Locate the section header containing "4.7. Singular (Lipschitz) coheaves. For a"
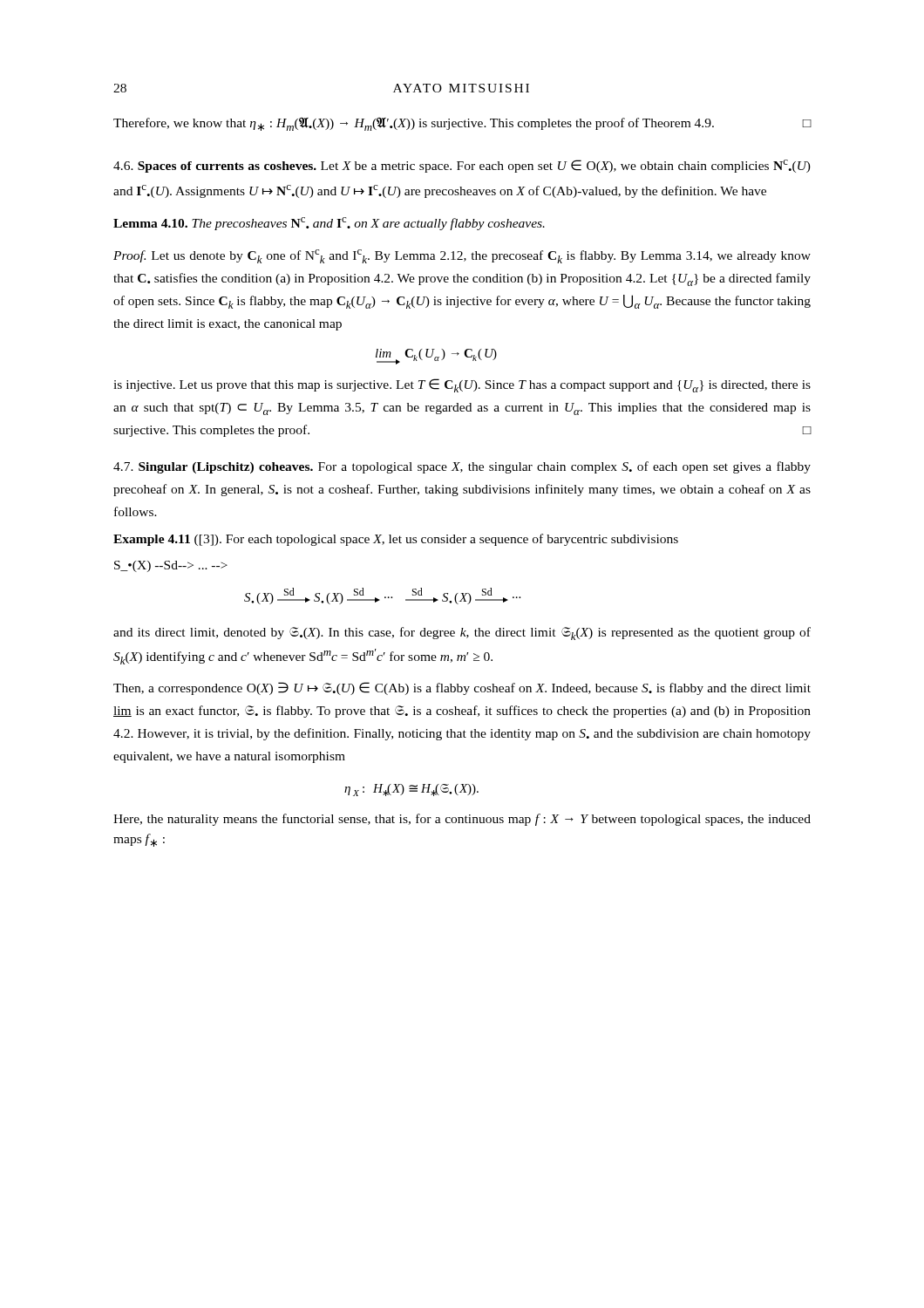 click(x=462, y=489)
